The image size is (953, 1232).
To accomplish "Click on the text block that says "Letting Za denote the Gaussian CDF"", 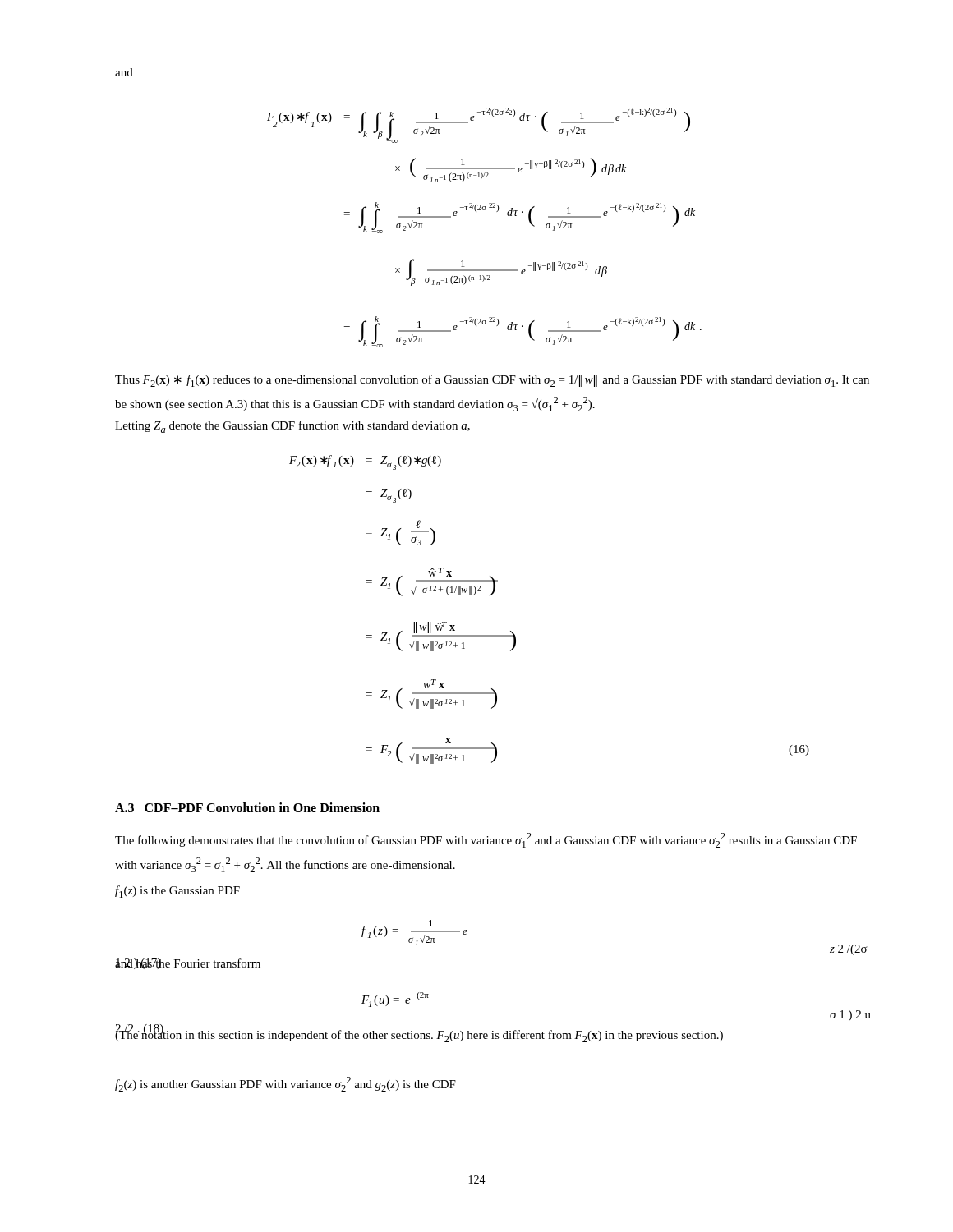I will coord(293,427).
